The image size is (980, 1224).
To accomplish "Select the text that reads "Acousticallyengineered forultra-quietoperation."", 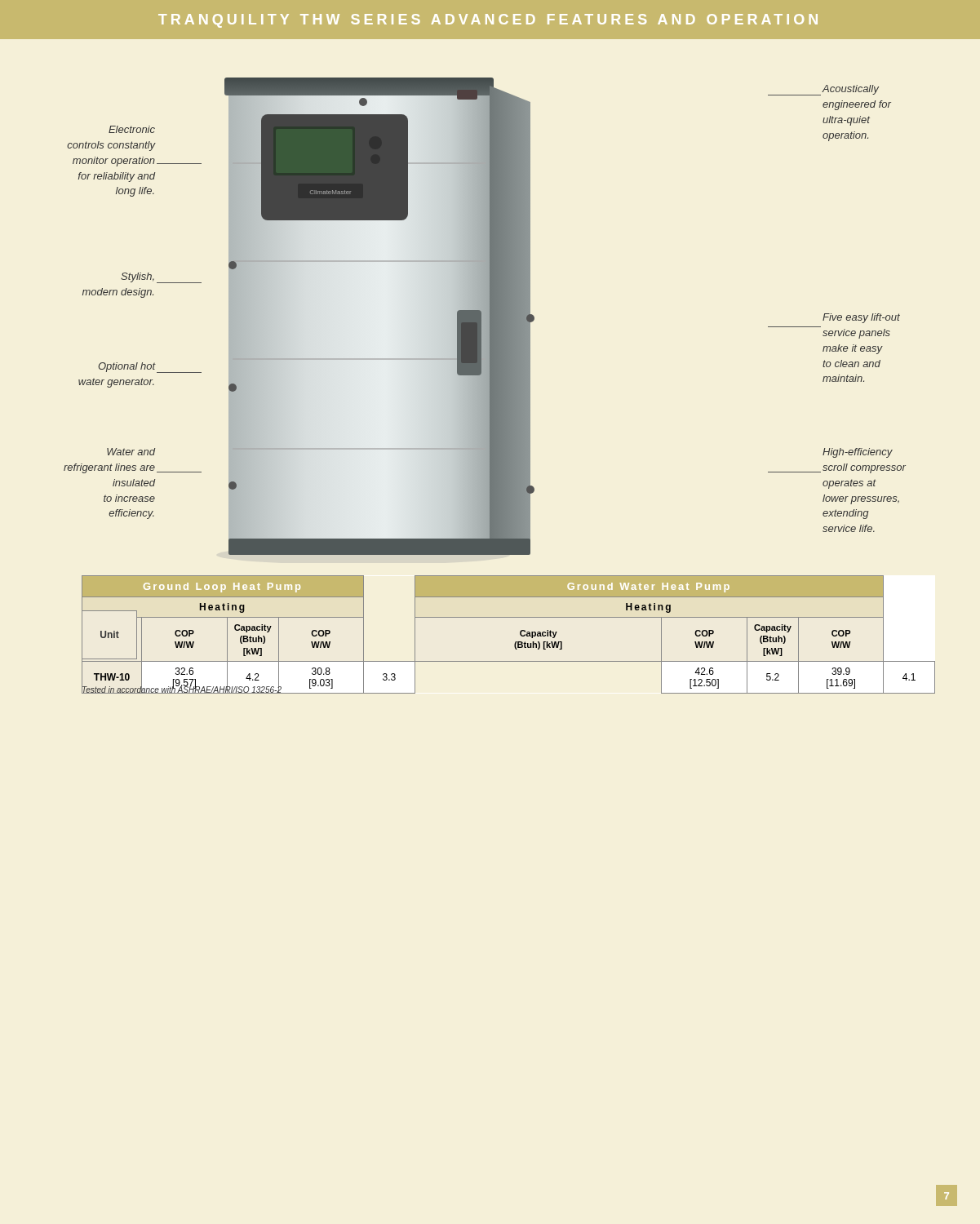I will pyautogui.click(x=857, y=112).
